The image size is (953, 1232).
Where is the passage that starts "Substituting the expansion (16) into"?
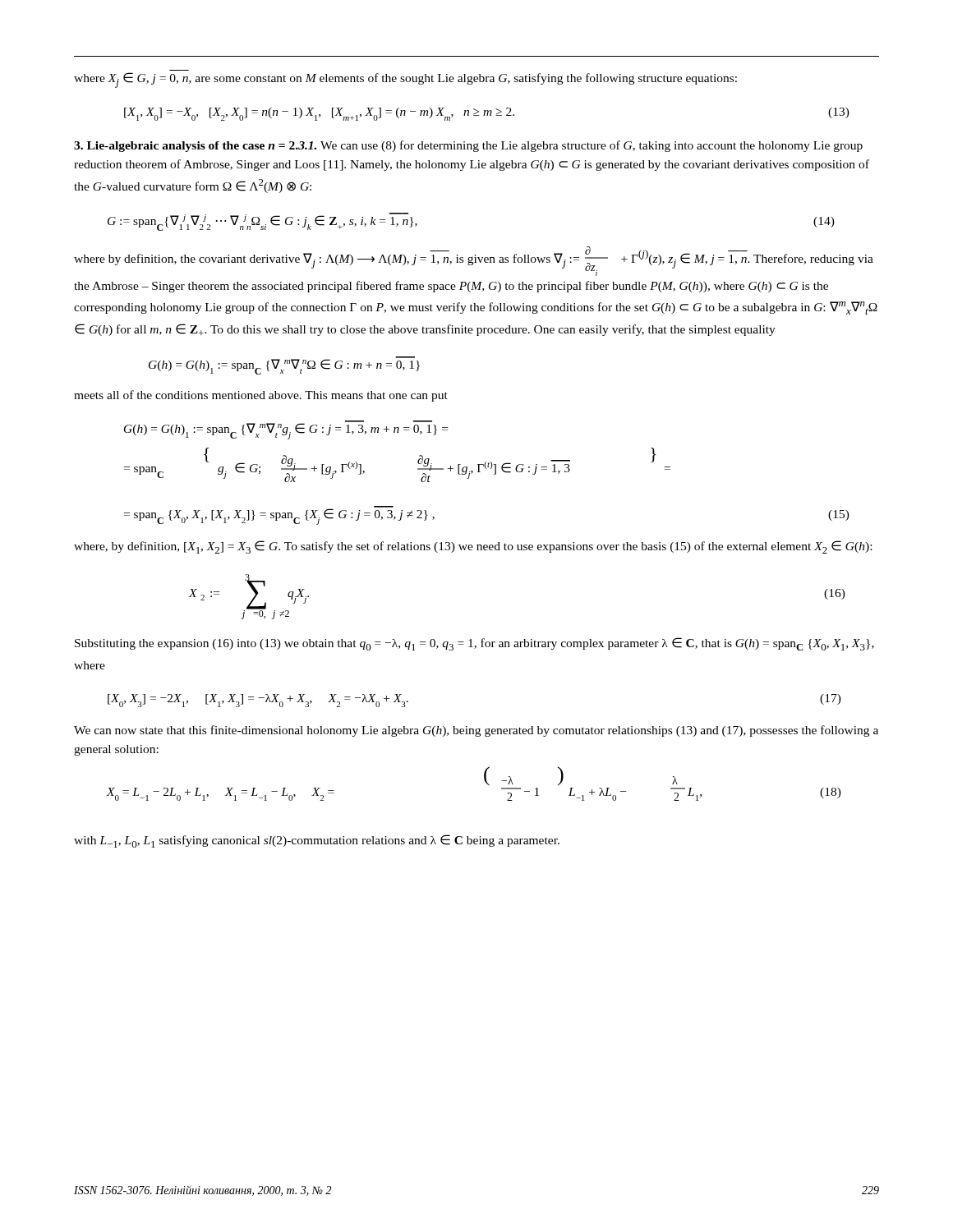click(x=474, y=654)
